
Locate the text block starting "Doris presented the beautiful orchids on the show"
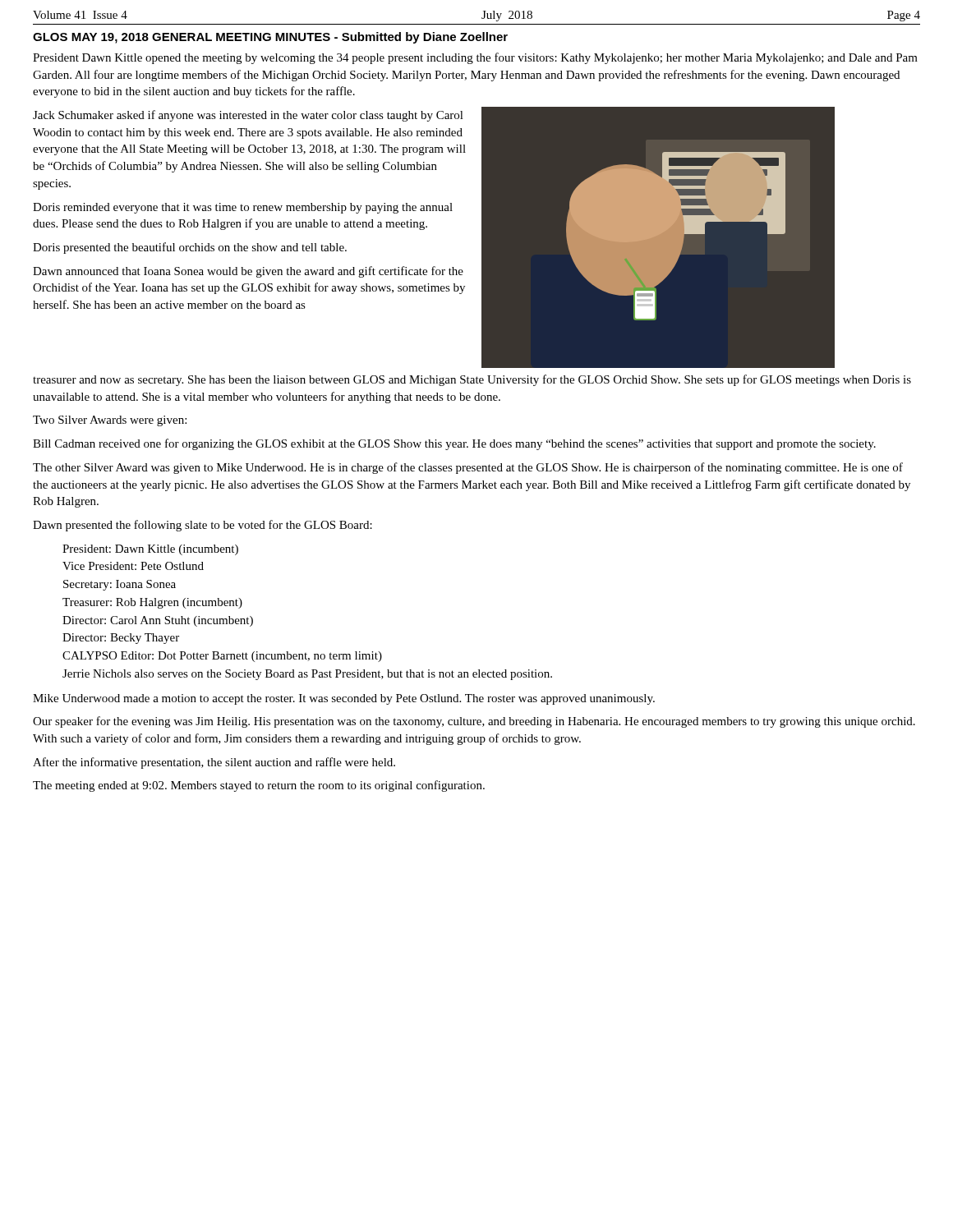[251, 247]
